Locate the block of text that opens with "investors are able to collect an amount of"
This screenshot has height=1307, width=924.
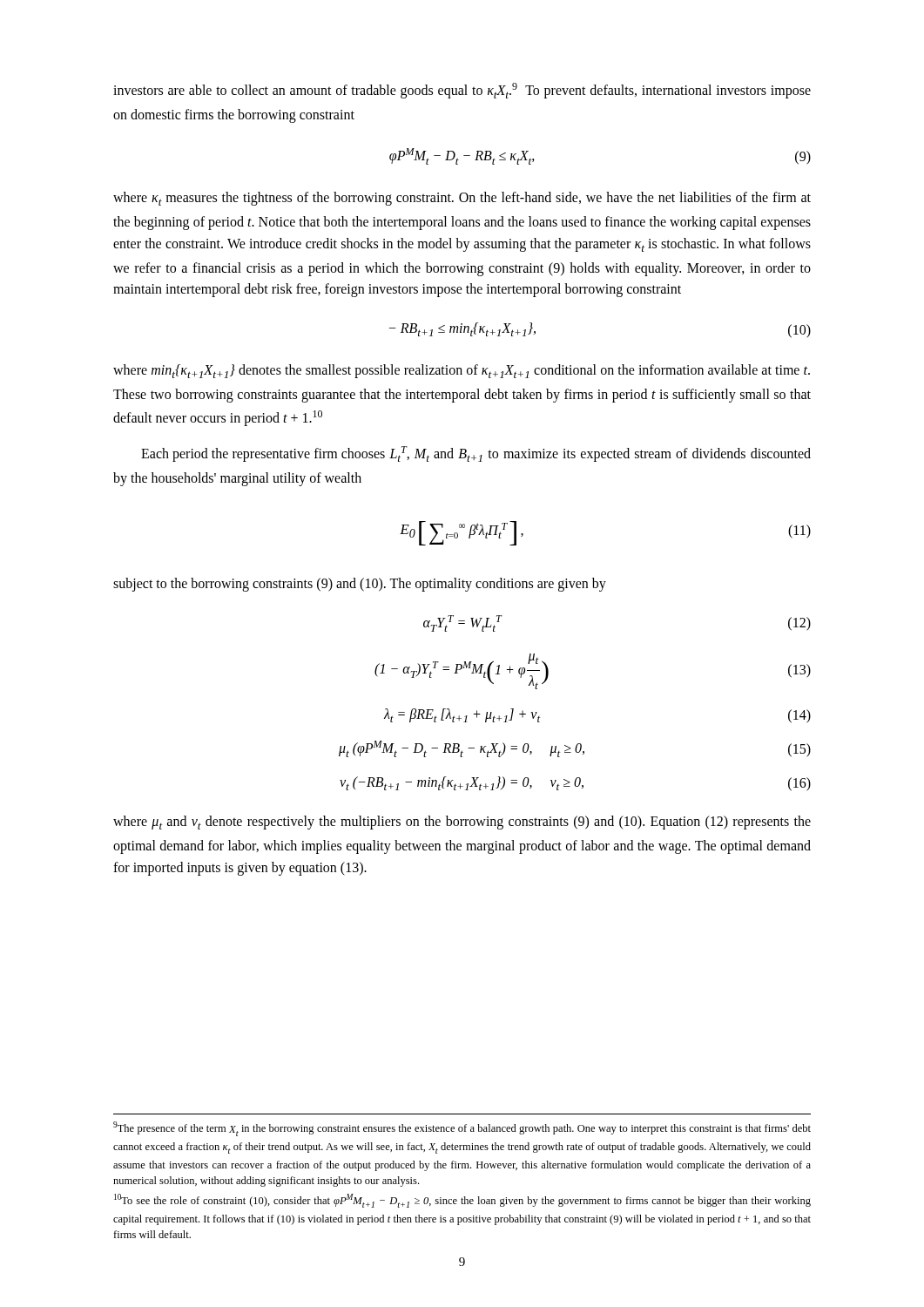pyautogui.click(x=462, y=101)
